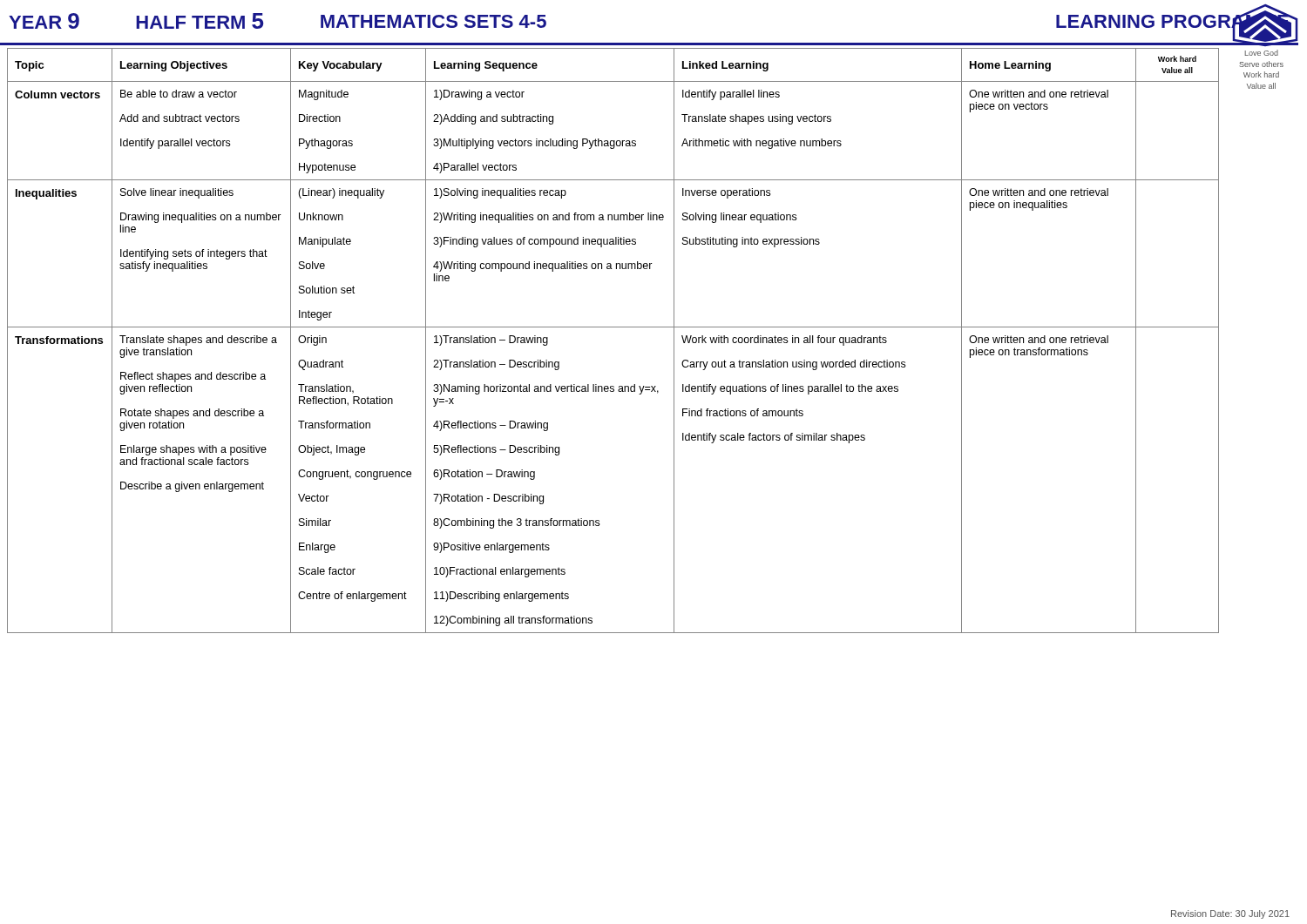Locate the caption with the text "Love GodServe othersWork hardValue all"
Viewport: 1307px width, 924px height.
coord(1261,70)
